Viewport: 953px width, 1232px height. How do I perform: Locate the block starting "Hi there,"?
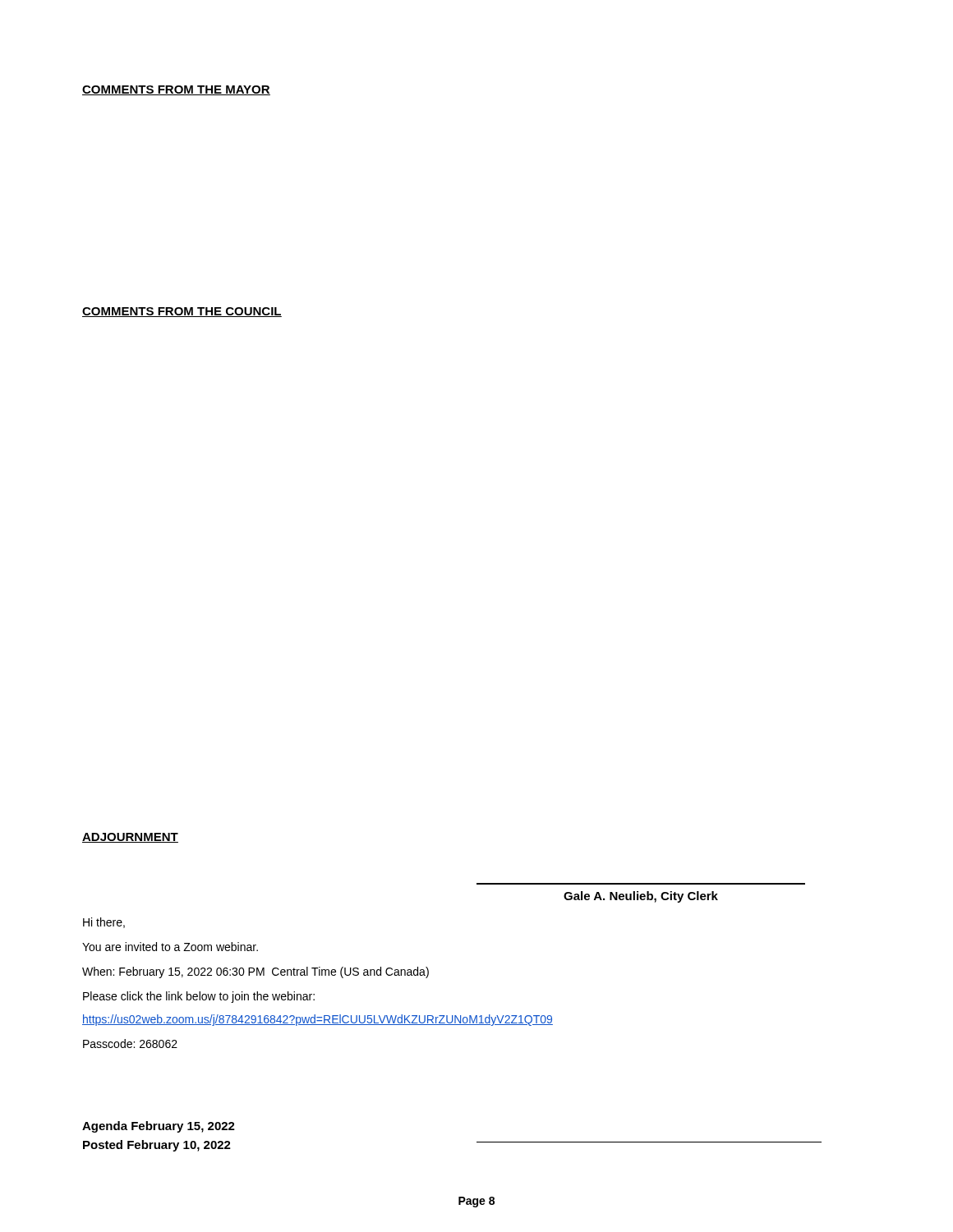[x=104, y=922]
